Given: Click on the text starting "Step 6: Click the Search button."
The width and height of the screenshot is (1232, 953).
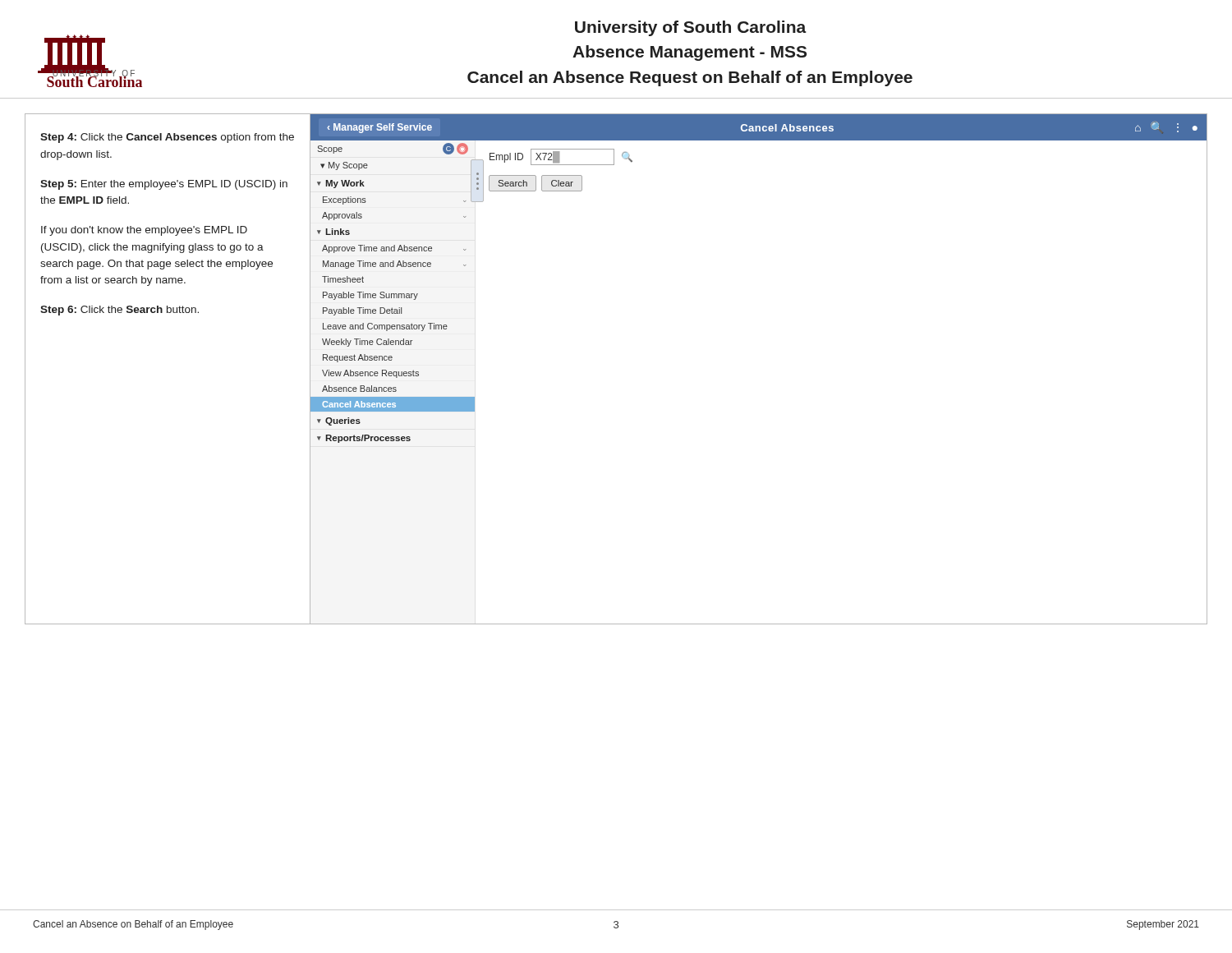Looking at the screenshot, I should (x=168, y=310).
